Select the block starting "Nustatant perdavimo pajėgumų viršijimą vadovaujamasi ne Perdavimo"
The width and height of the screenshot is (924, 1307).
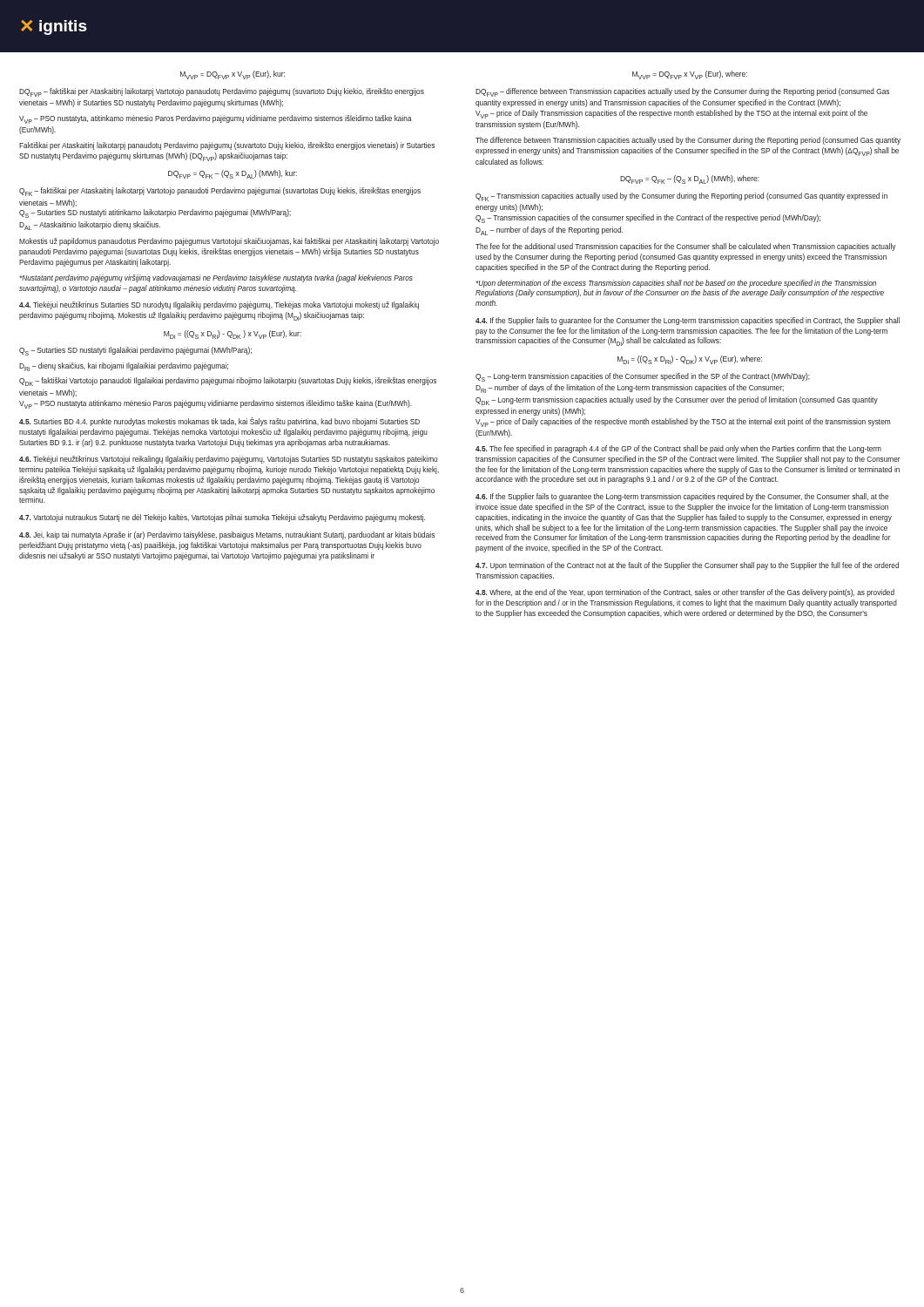[216, 283]
